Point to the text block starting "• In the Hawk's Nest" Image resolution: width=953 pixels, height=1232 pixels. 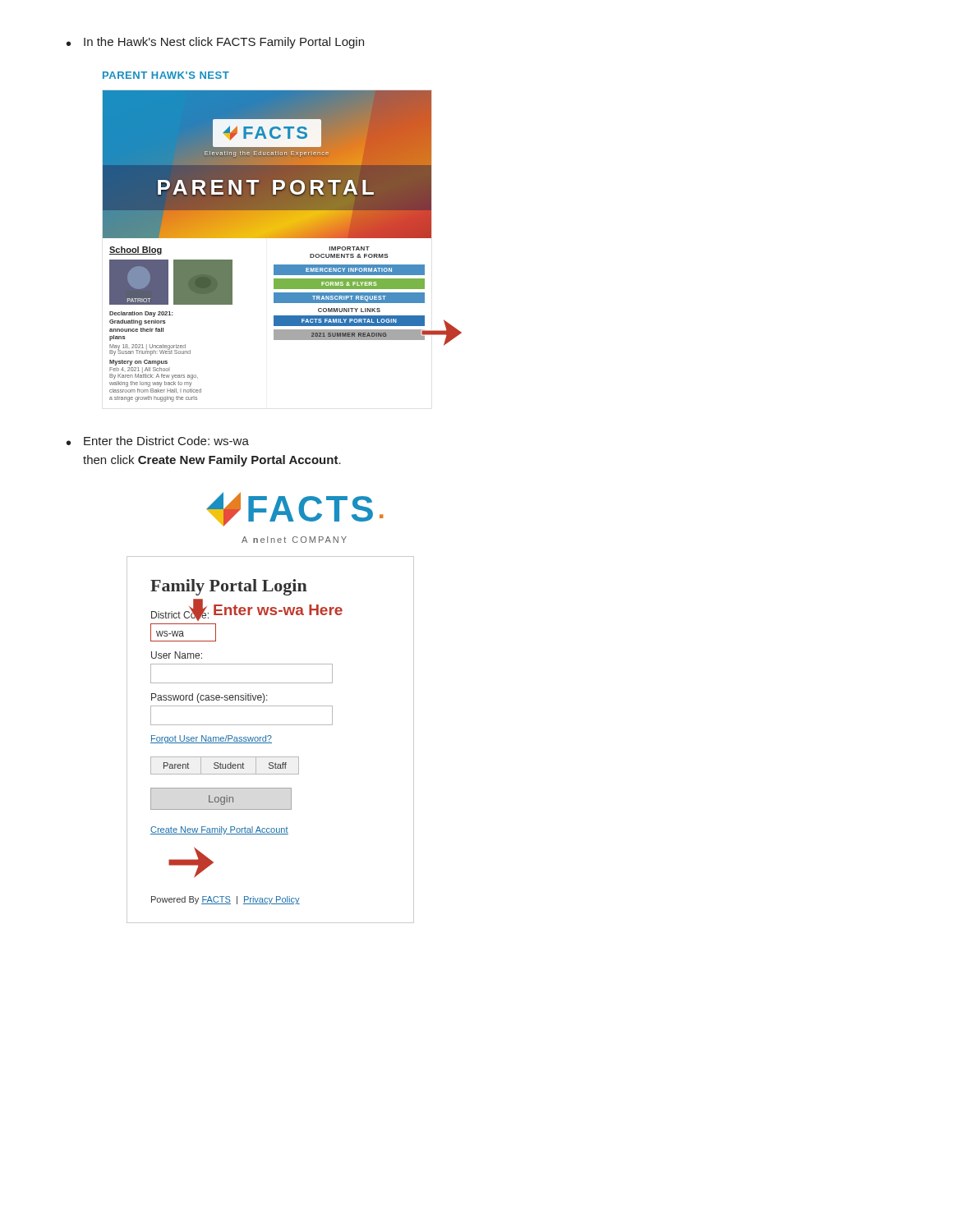click(x=215, y=44)
